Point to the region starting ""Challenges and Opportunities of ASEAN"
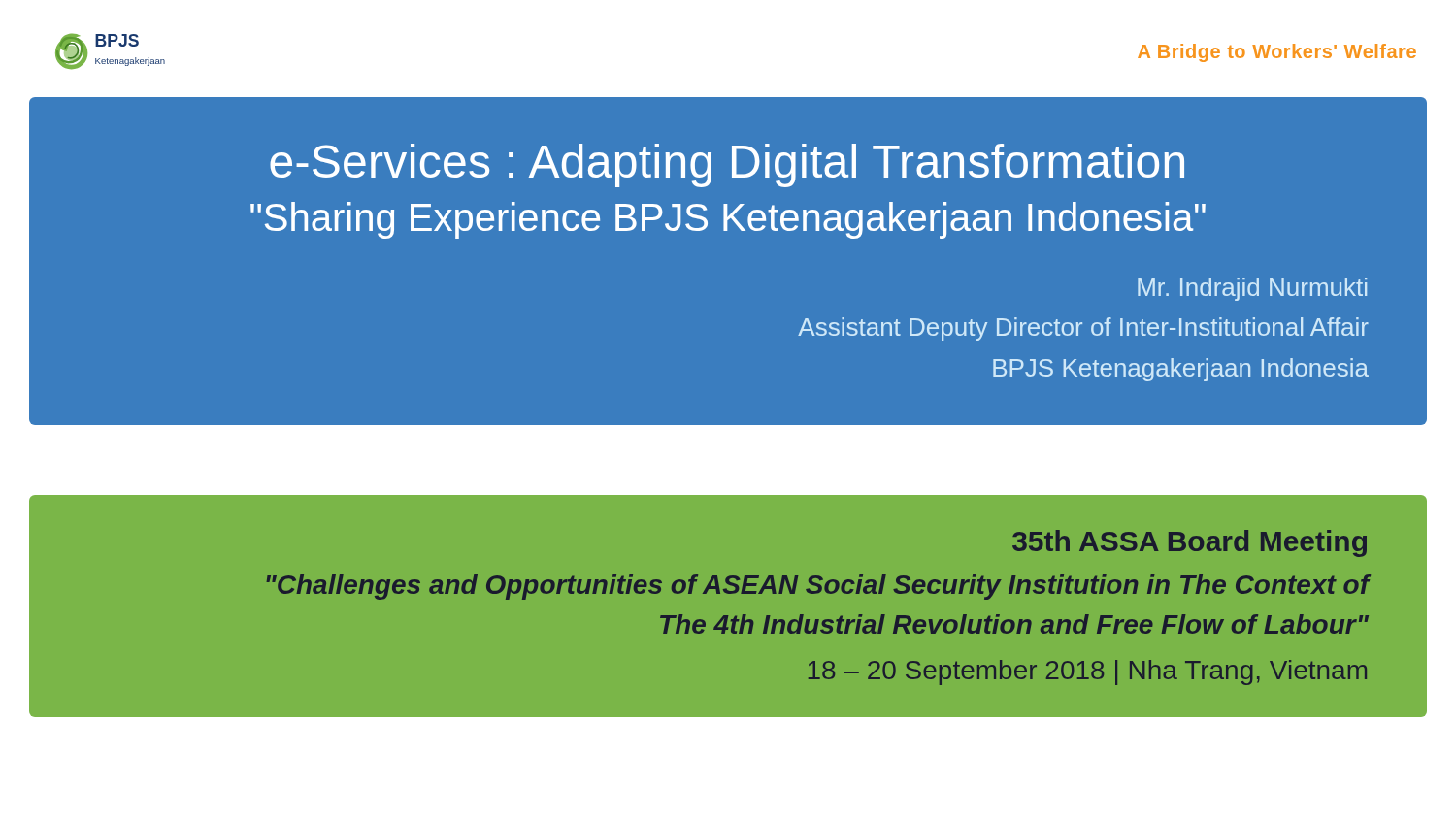 point(728,605)
